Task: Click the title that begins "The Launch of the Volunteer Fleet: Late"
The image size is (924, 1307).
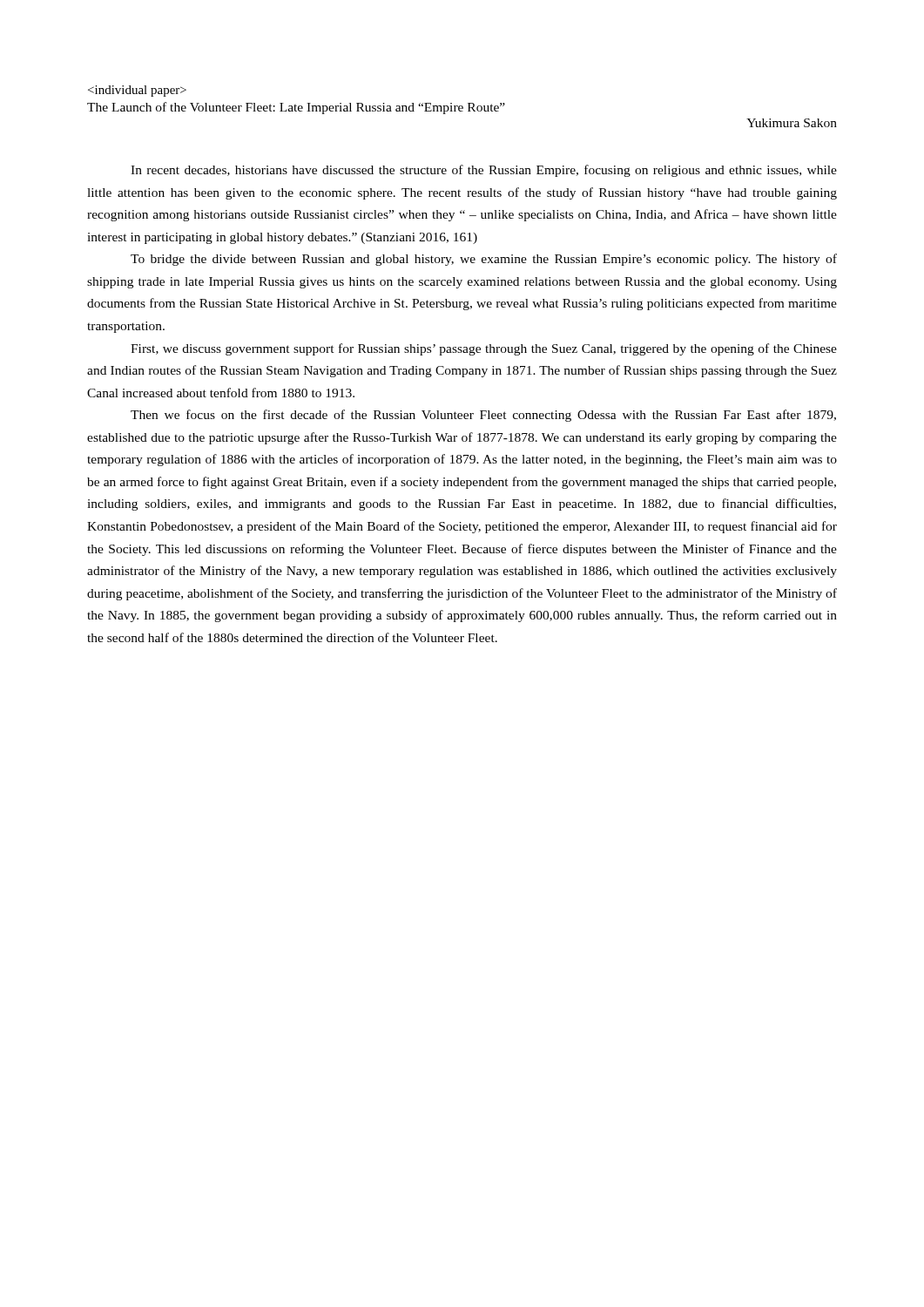Action: [x=296, y=107]
